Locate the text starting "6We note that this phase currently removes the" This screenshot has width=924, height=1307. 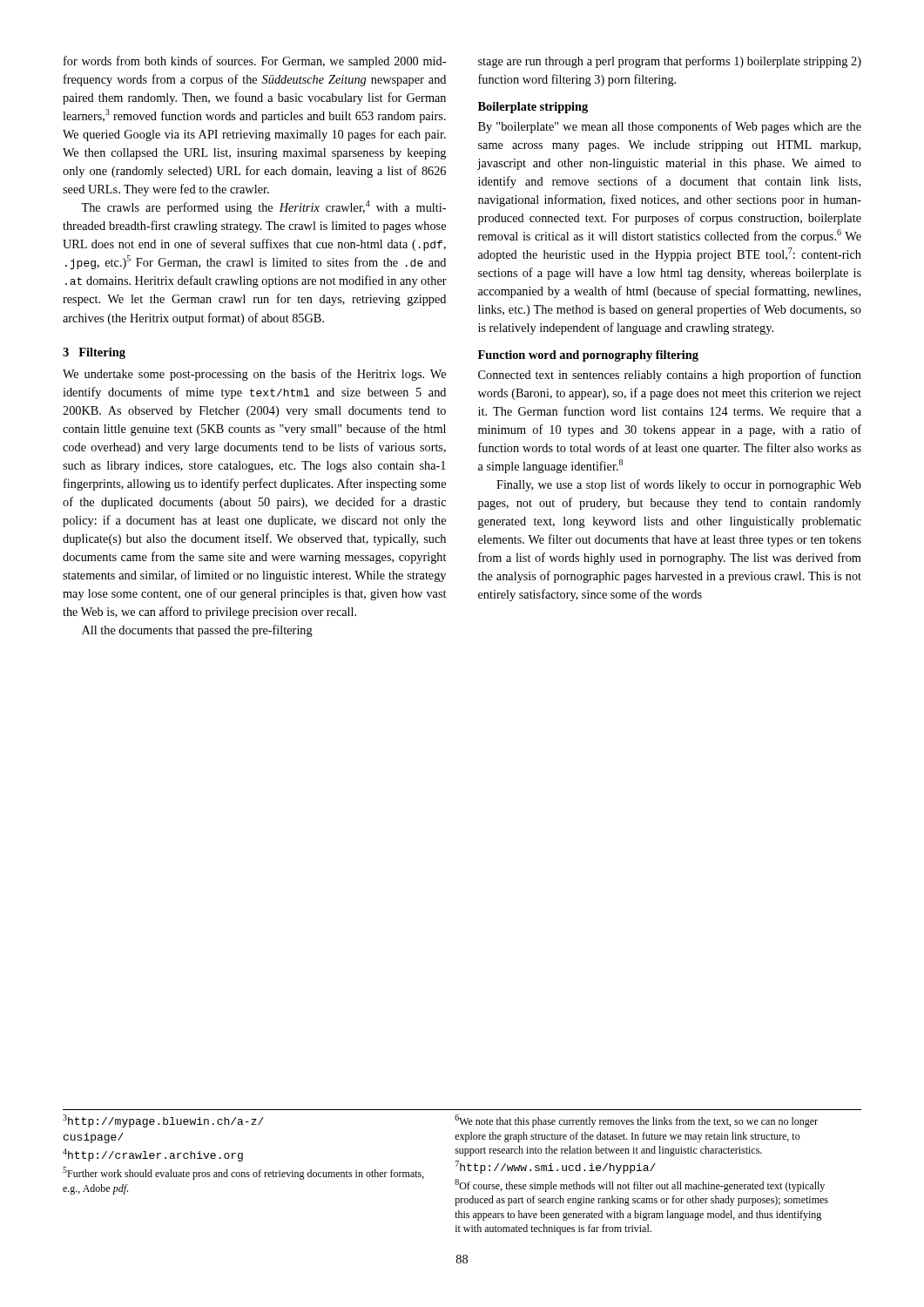636,1136
